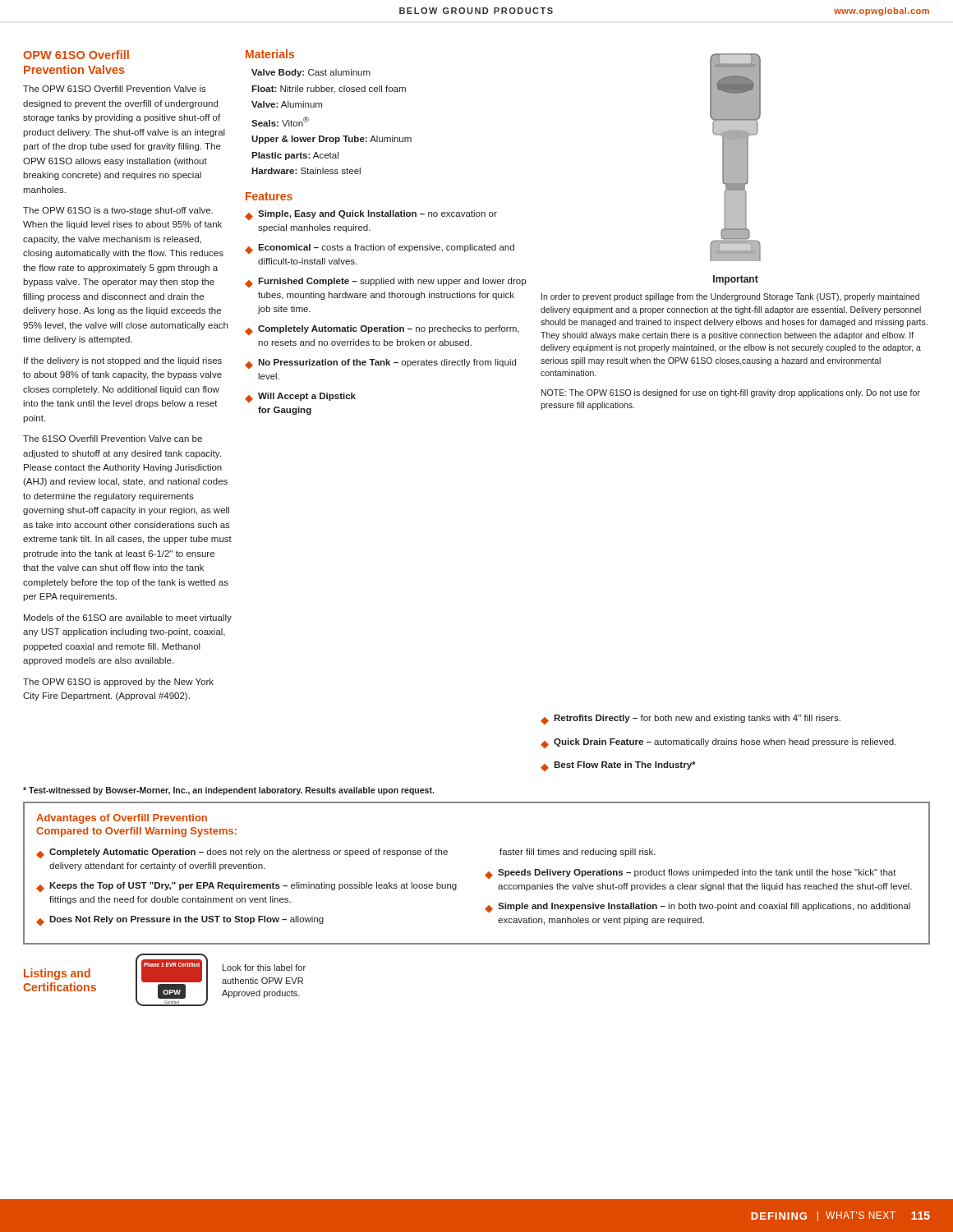Select the element starting "◆ Economical – costs a fraction of expensive,"
953x1232 pixels.
coord(386,254)
